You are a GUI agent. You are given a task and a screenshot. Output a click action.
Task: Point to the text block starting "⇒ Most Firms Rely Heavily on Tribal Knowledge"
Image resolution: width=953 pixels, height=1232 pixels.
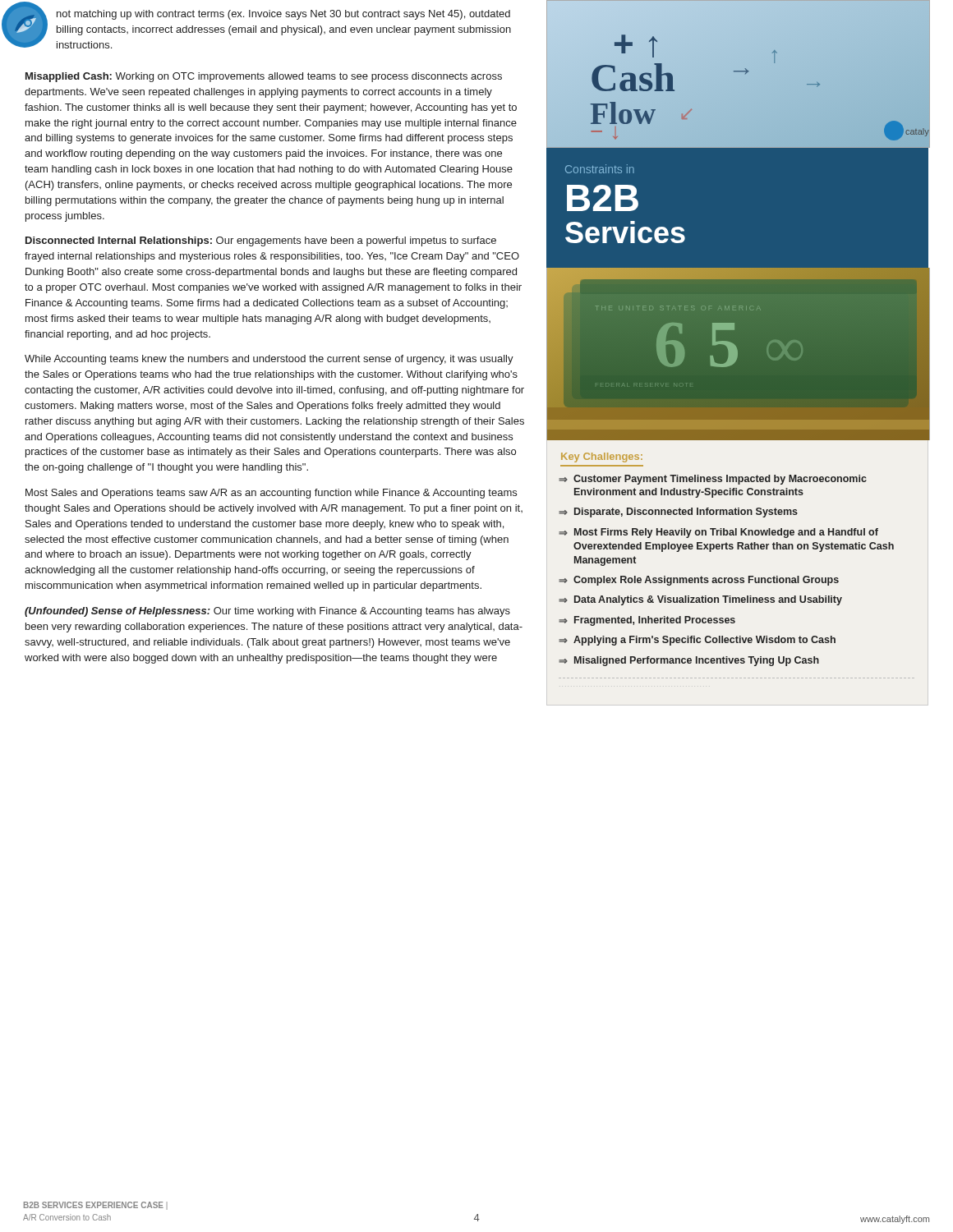coord(737,546)
